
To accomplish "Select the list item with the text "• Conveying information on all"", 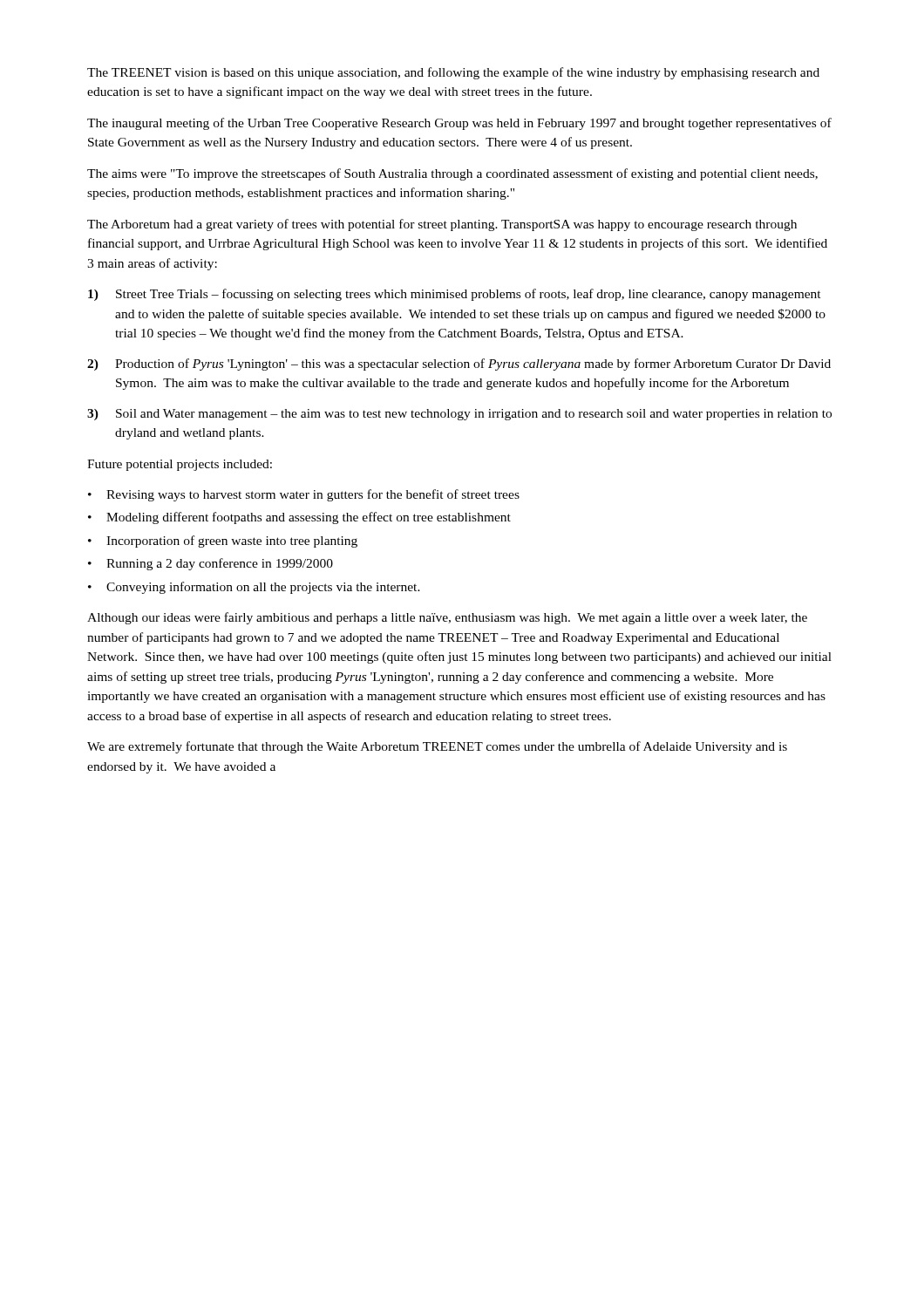I will (x=254, y=588).
